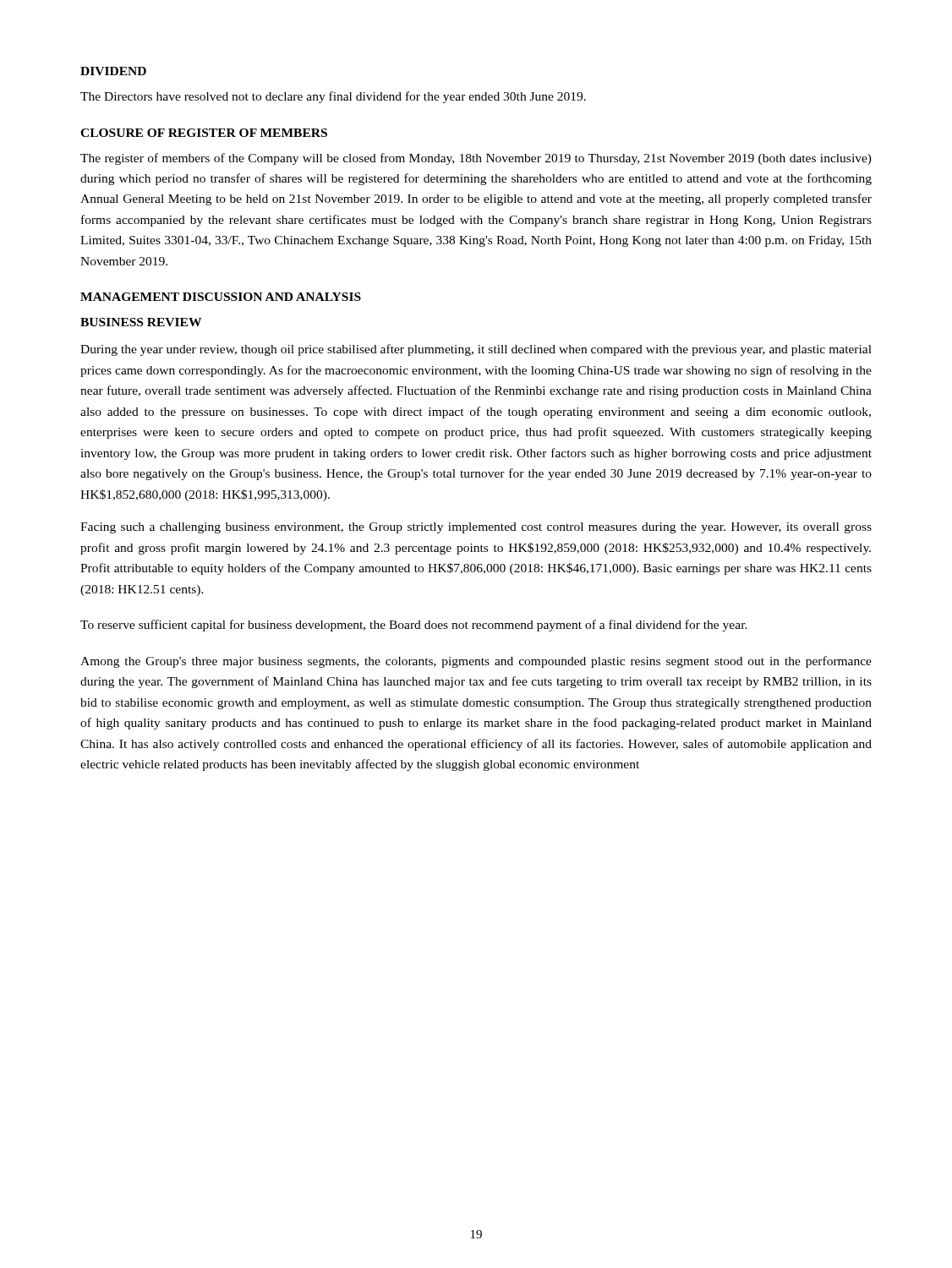Viewport: 952px width, 1268px height.
Task: Find the block on this page that starts "Facing such a challenging business environment, the Group"
Action: click(476, 558)
